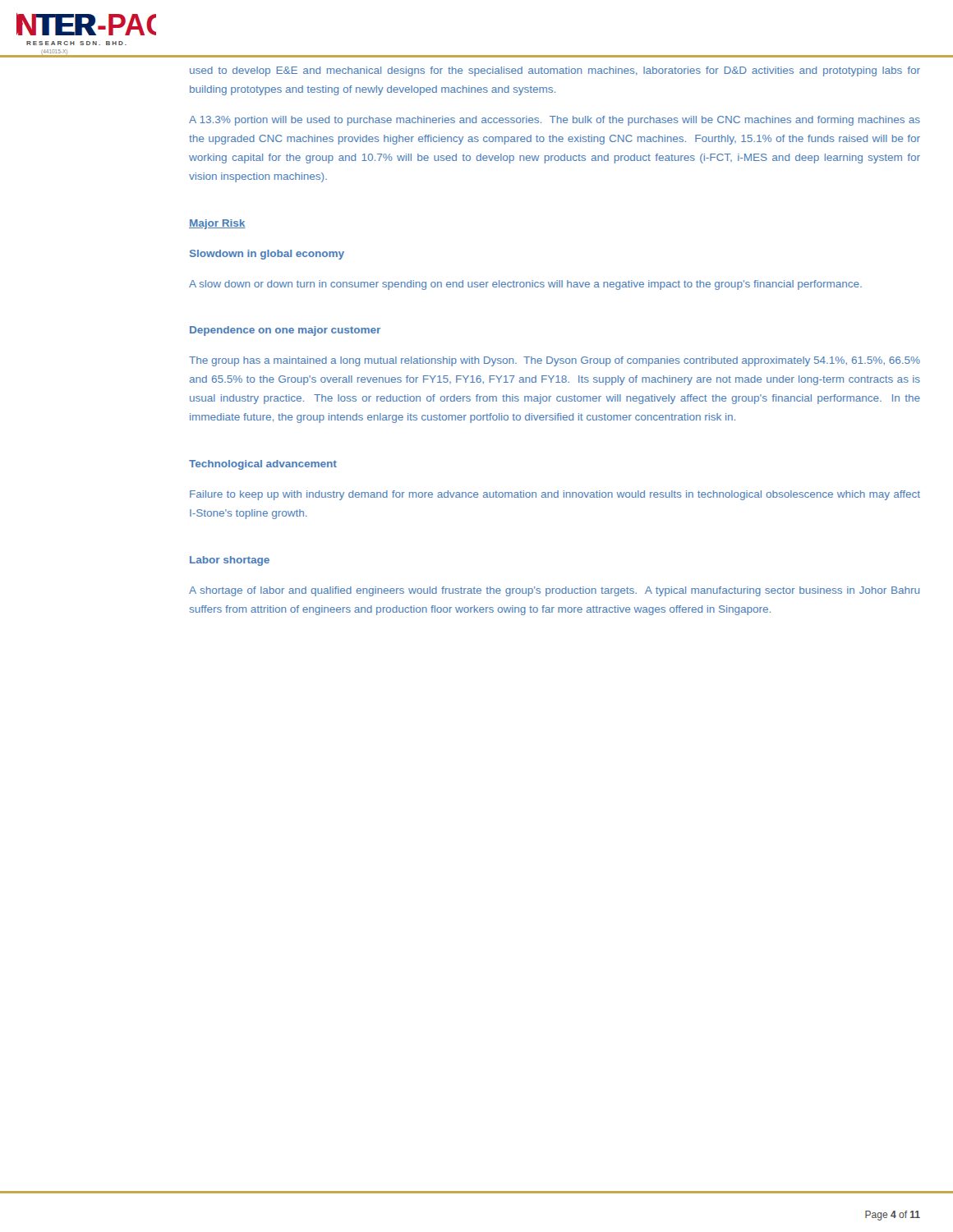Point to the block beginning "Failure to keep up"
The width and height of the screenshot is (953, 1232).
click(555, 504)
